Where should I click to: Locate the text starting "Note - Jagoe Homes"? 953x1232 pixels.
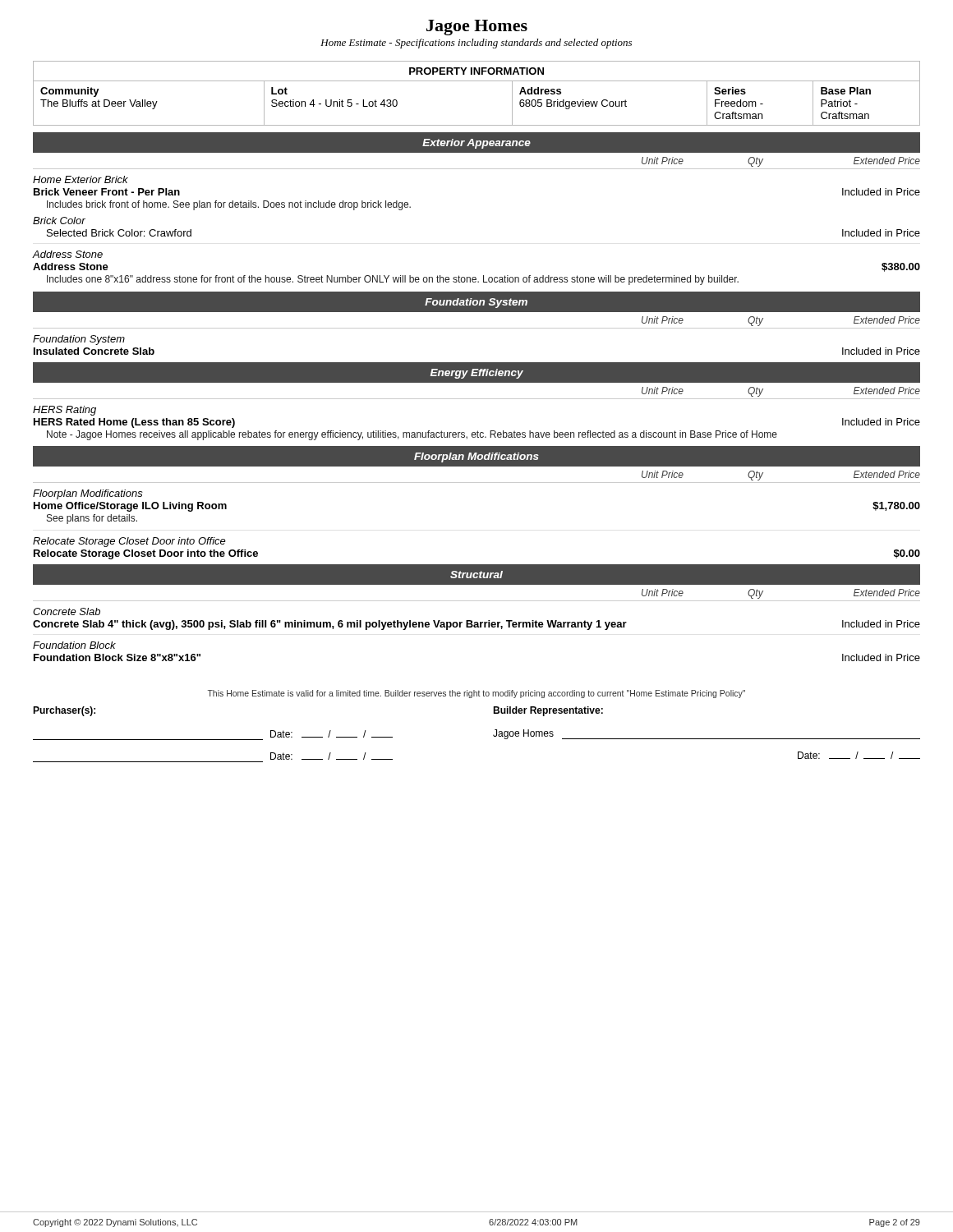412,434
